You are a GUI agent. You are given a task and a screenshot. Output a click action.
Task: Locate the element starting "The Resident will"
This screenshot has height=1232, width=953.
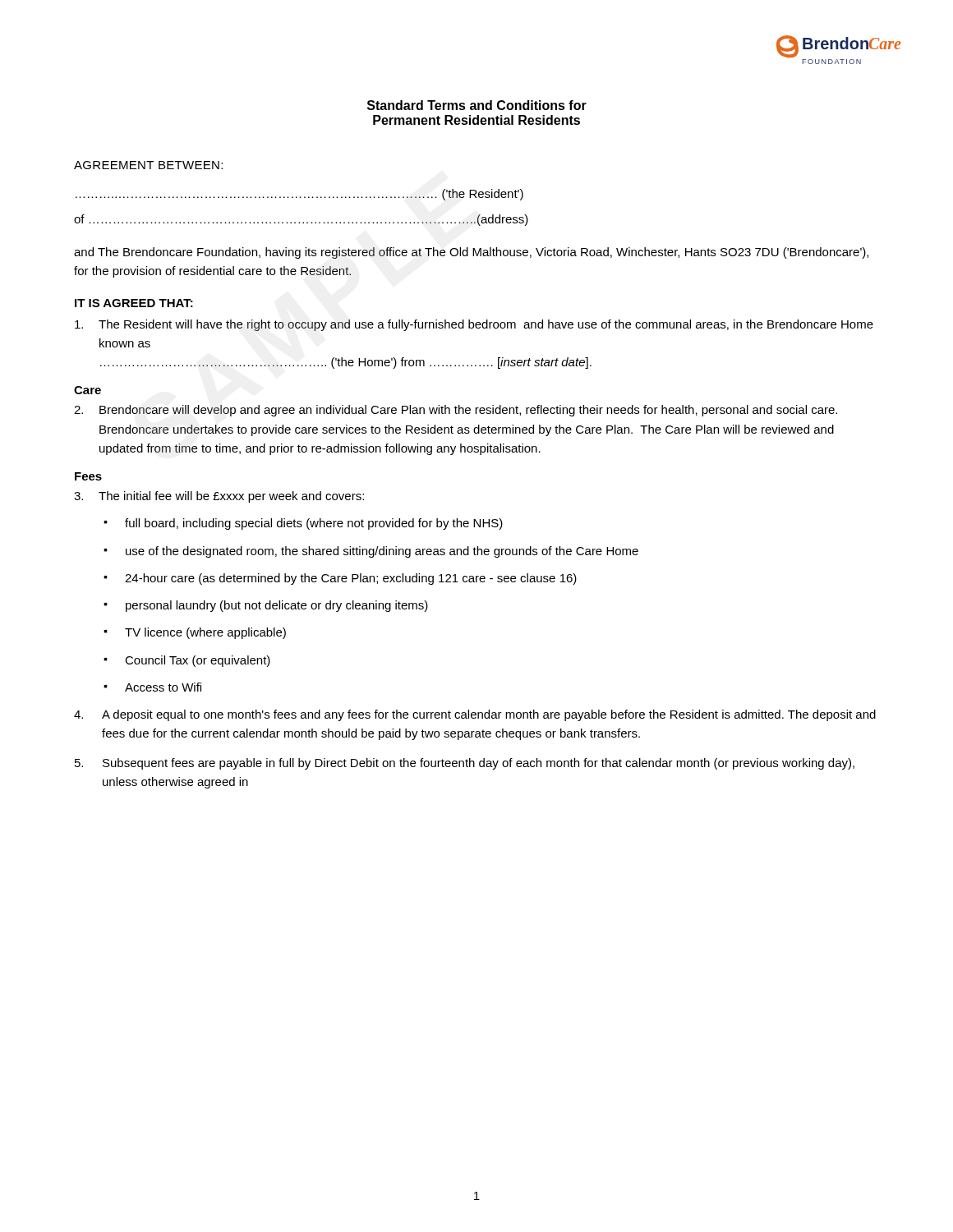(x=474, y=325)
